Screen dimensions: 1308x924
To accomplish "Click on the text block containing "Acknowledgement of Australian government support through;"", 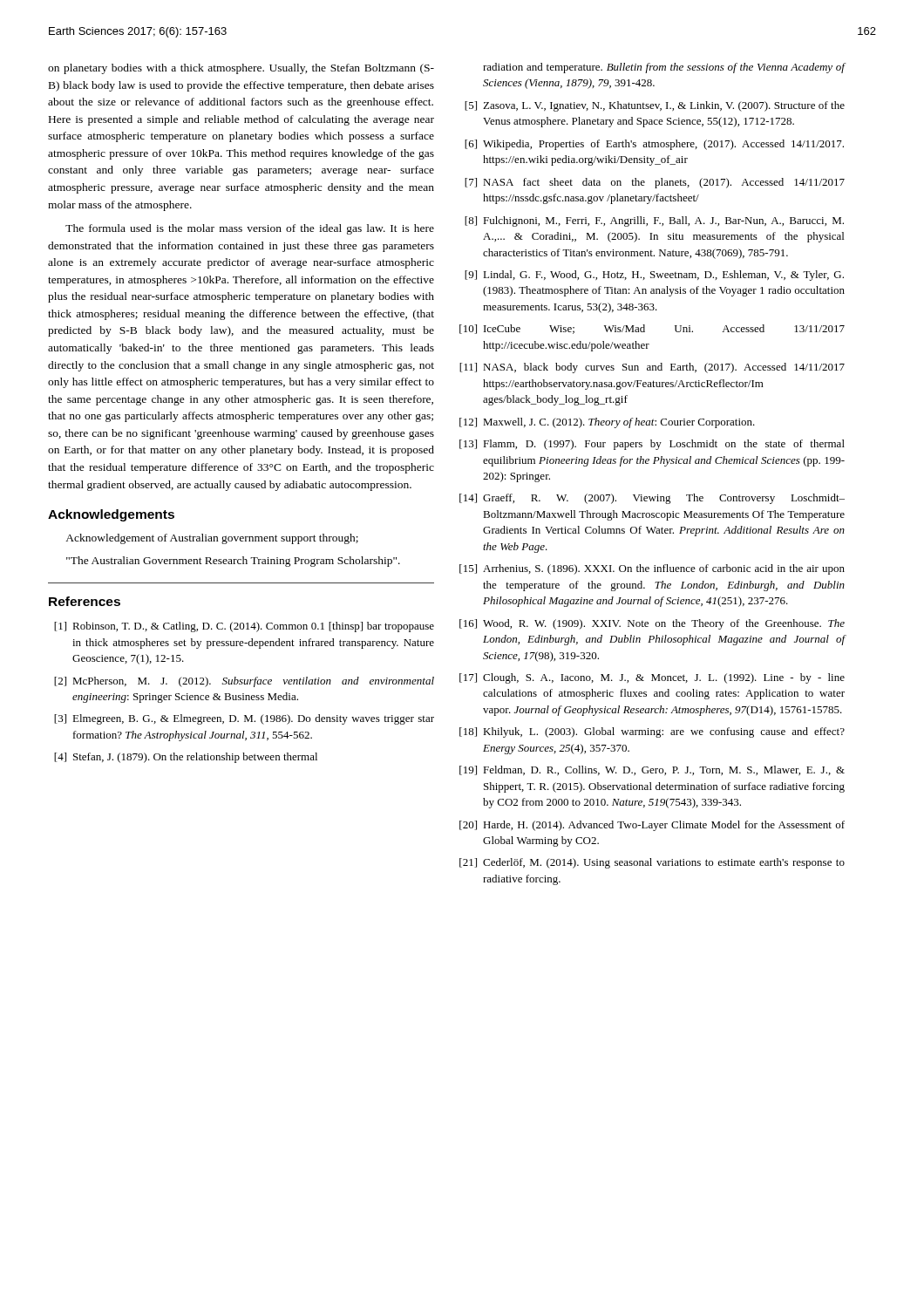I will [x=241, y=549].
